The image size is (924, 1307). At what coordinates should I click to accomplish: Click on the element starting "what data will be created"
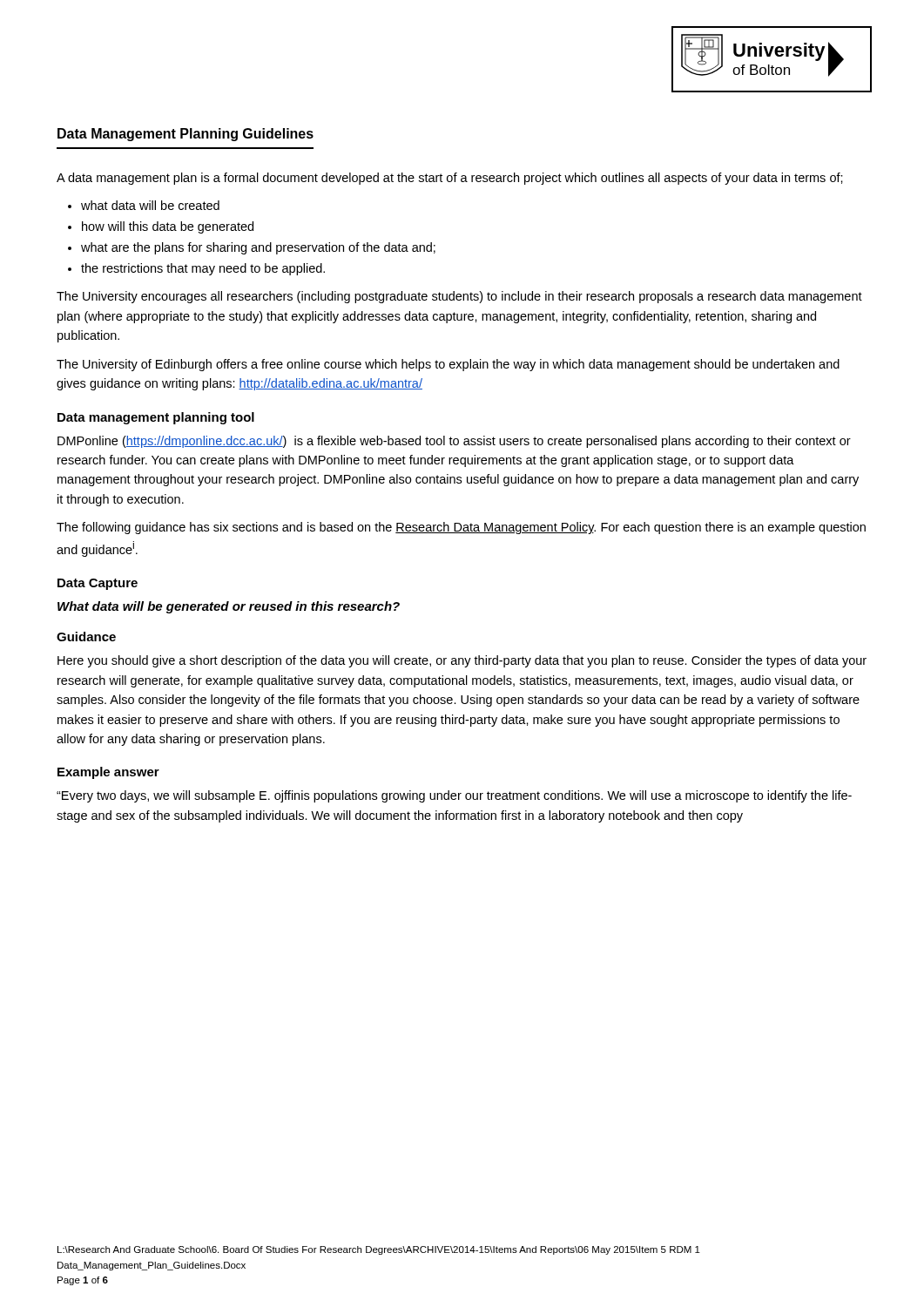coord(151,206)
